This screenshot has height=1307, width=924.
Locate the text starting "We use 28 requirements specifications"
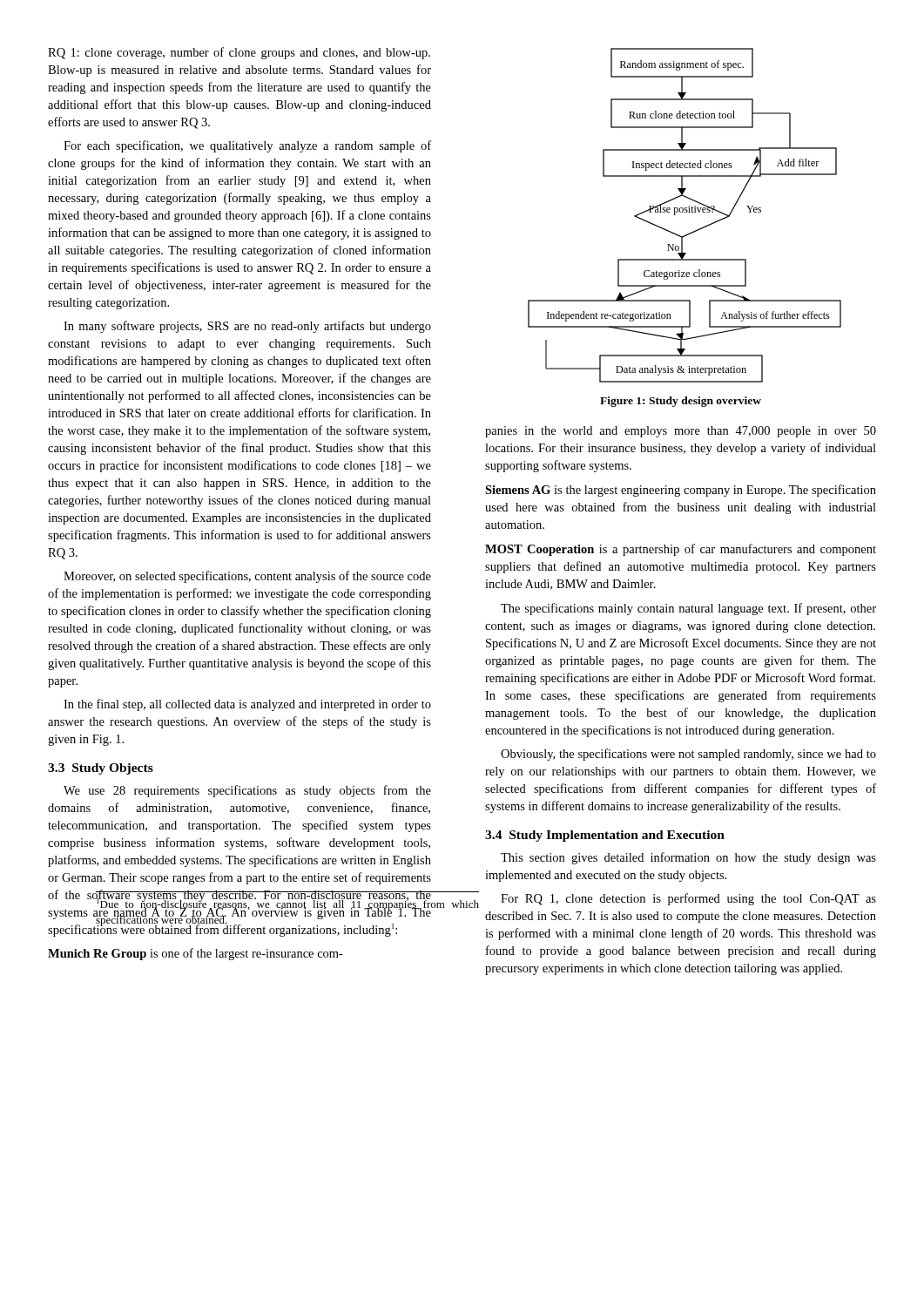[239, 860]
